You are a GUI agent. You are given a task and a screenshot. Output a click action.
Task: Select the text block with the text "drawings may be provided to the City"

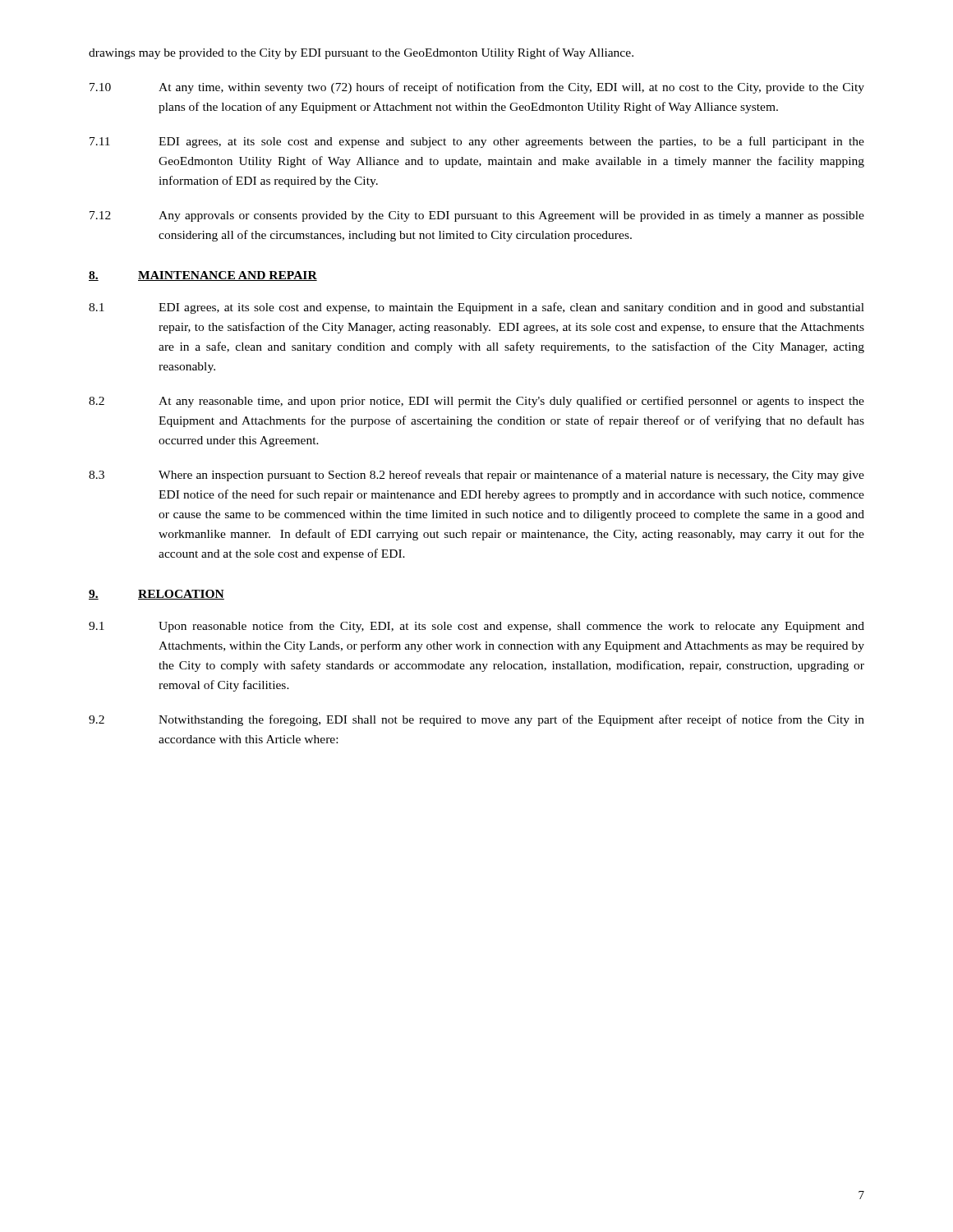361,52
